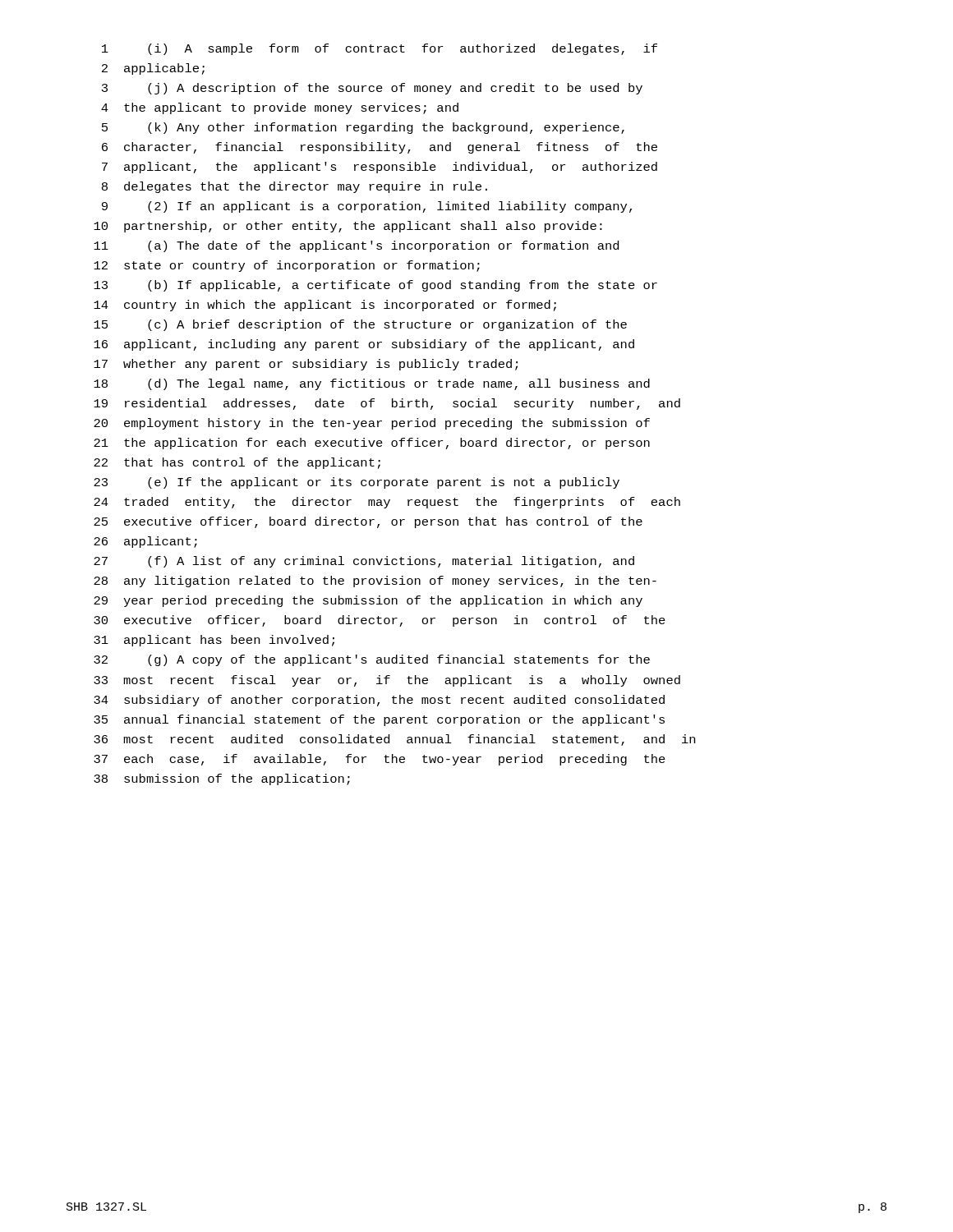Click on the block starting "26 applicant;"
This screenshot has width=953, height=1232.
point(145,542)
